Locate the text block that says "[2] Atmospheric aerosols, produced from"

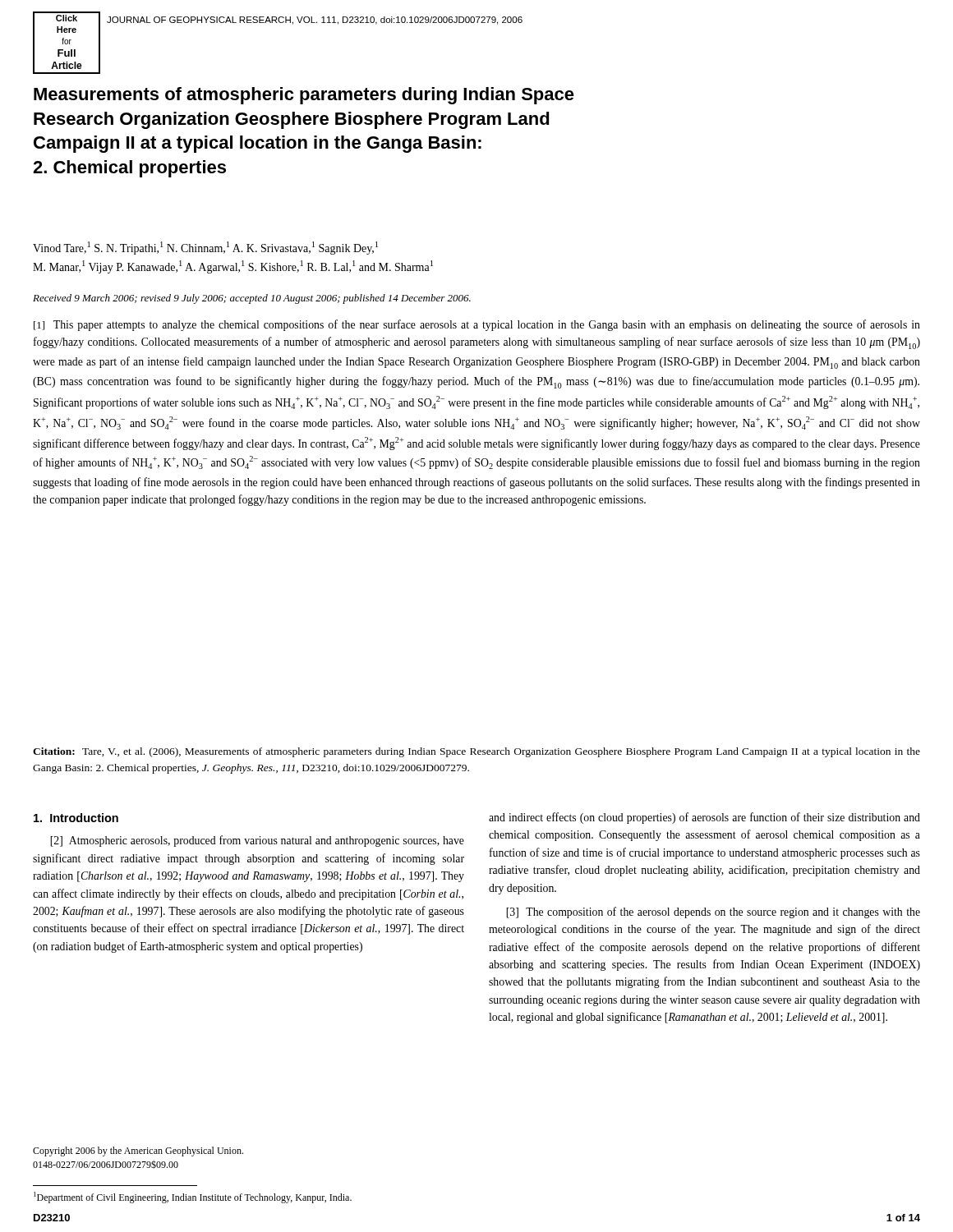pos(249,894)
